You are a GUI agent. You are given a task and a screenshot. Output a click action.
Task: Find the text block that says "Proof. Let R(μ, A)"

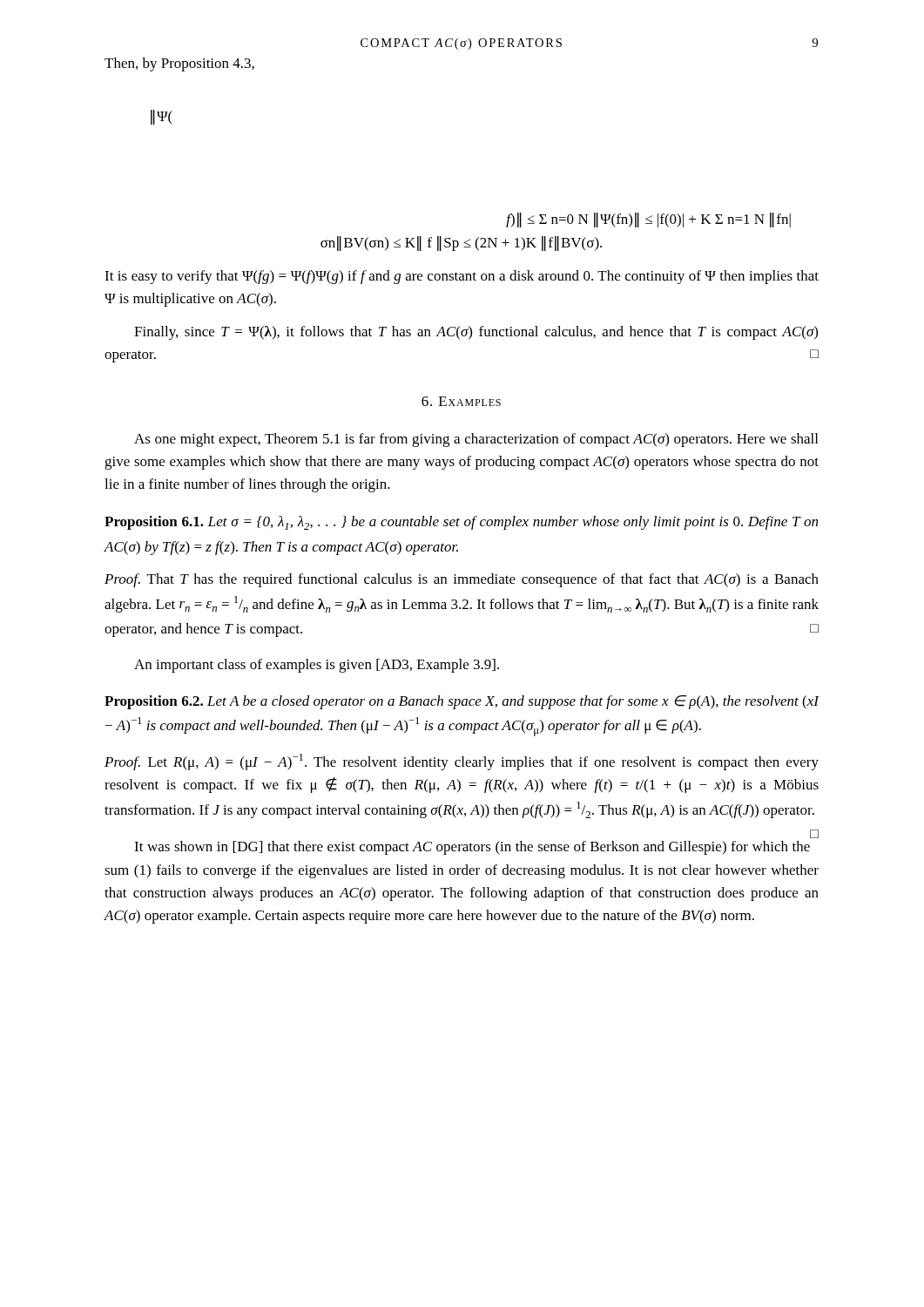tap(462, 787)
